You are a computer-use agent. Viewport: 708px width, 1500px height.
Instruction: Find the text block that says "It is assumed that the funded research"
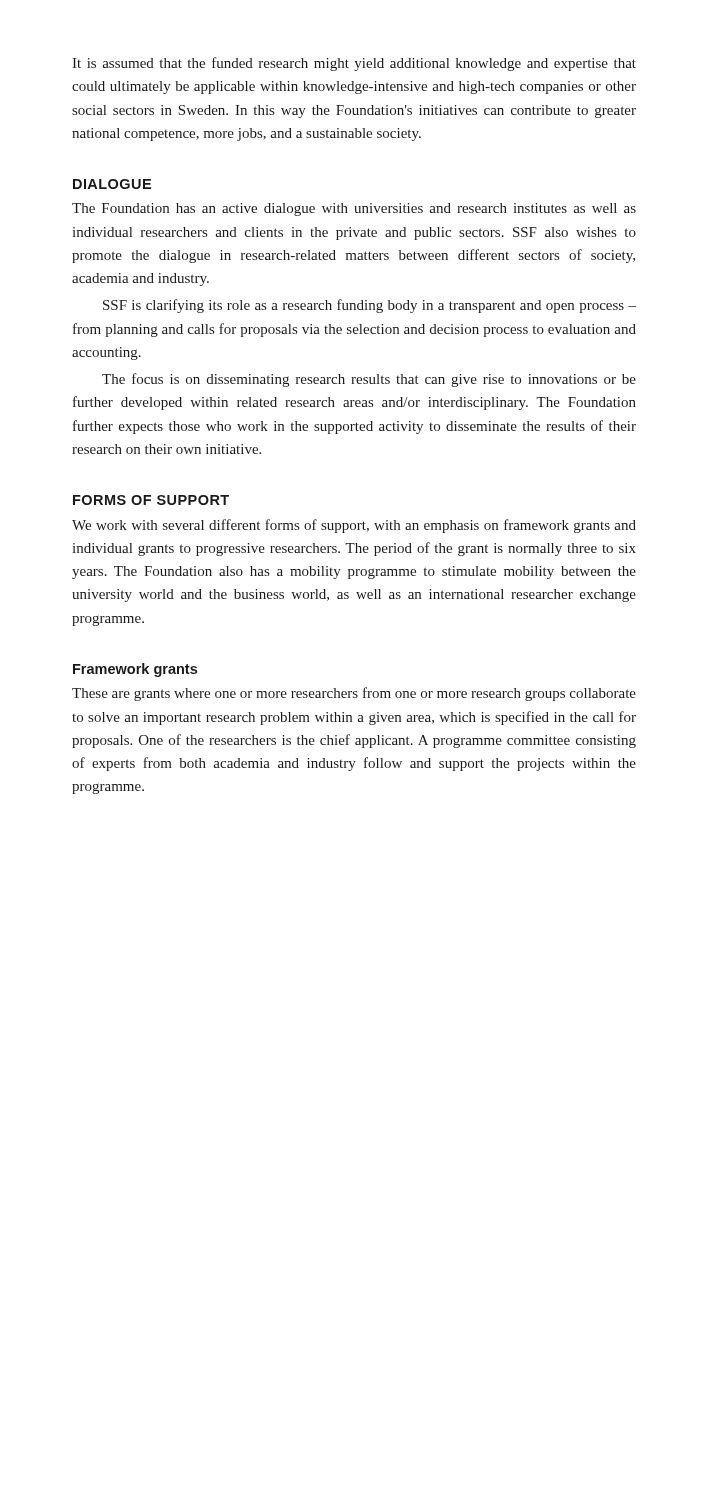(354, 99)
